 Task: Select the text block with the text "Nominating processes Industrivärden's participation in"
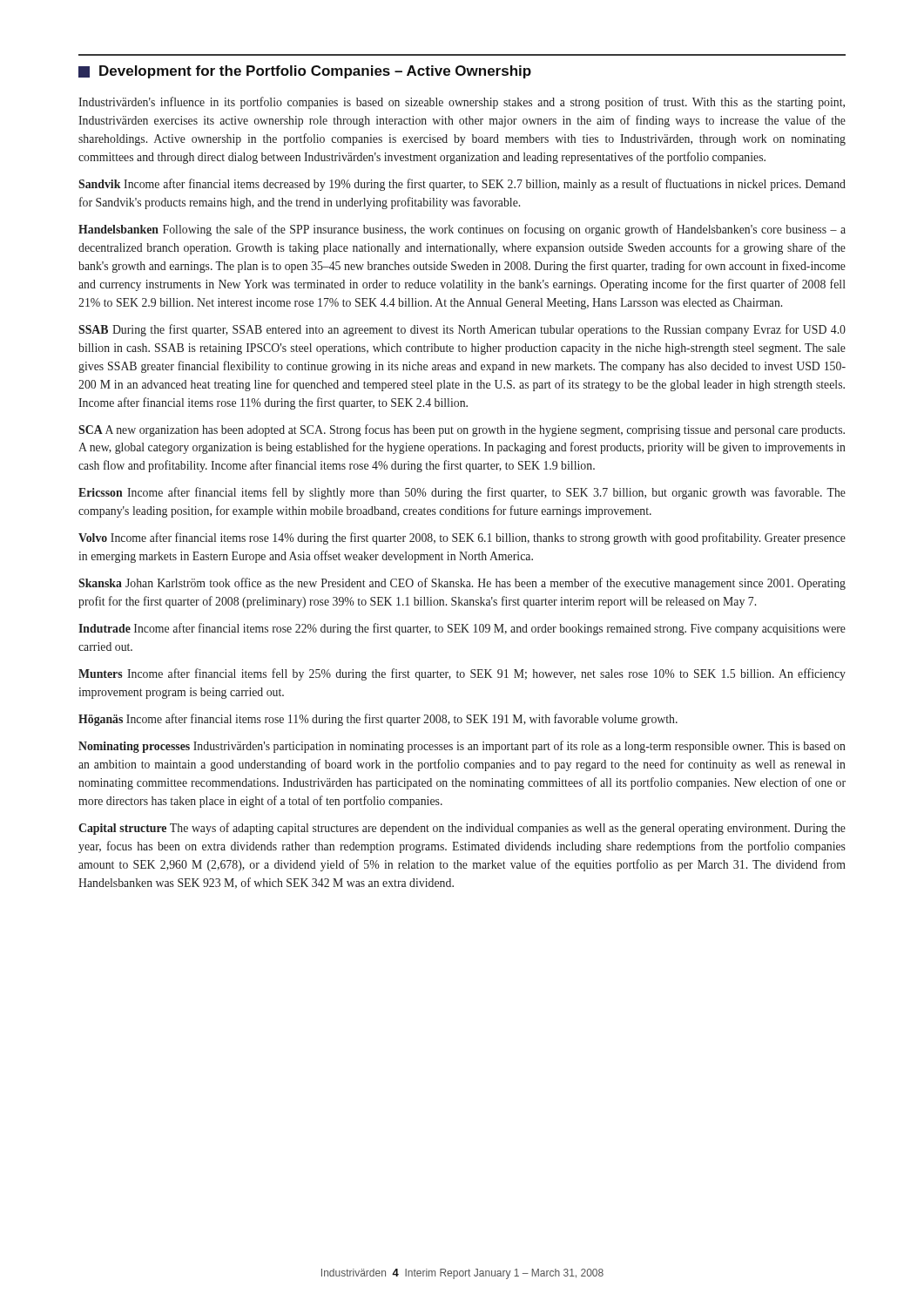[462, 775]
